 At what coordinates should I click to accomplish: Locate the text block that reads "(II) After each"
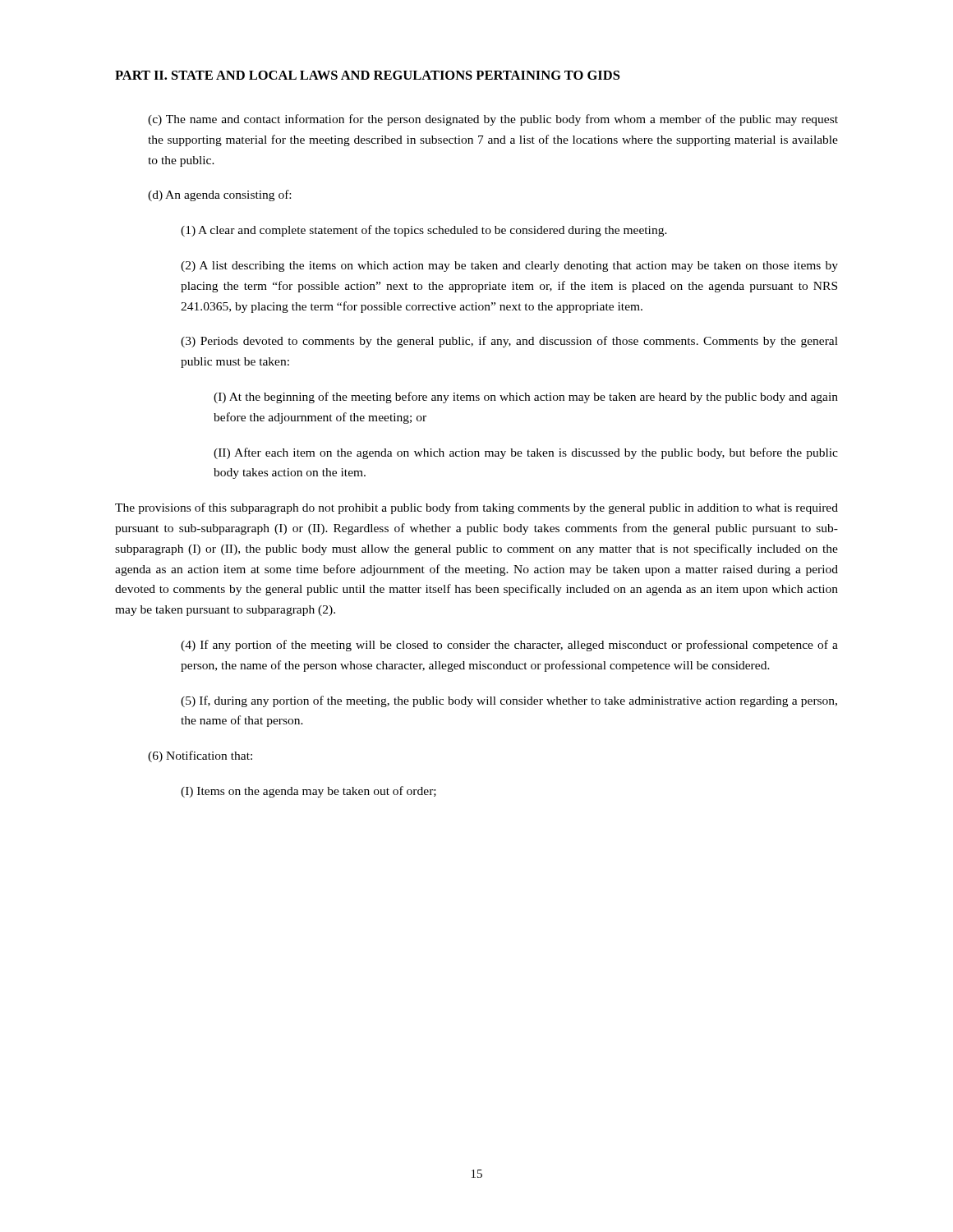click(x=526, y=462)
